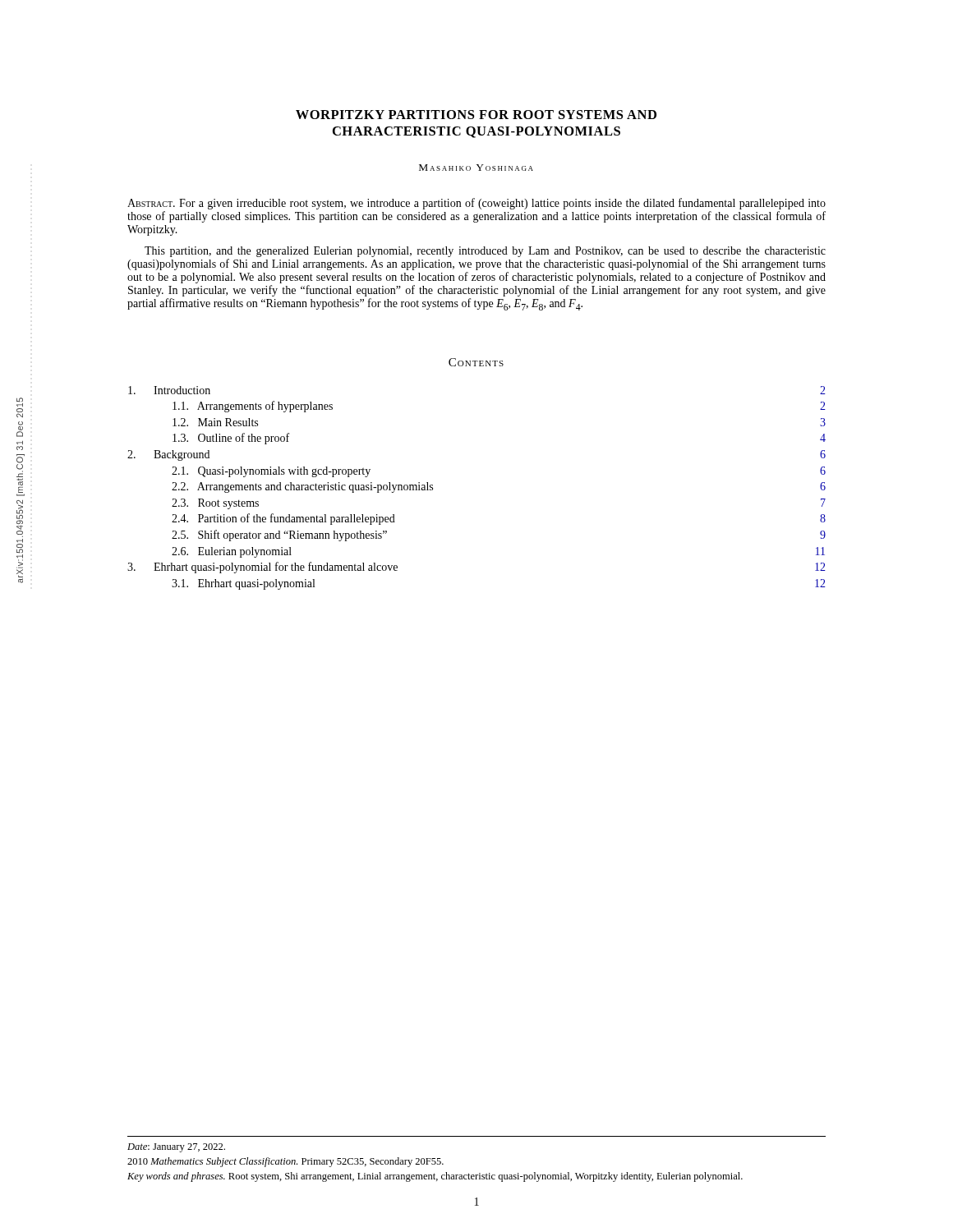Click on the footnote that says "Date: January 27, 2022. 2010 Mathematics"
The width and height of the screenshot is (953, 1232).
pos(476,1162)
